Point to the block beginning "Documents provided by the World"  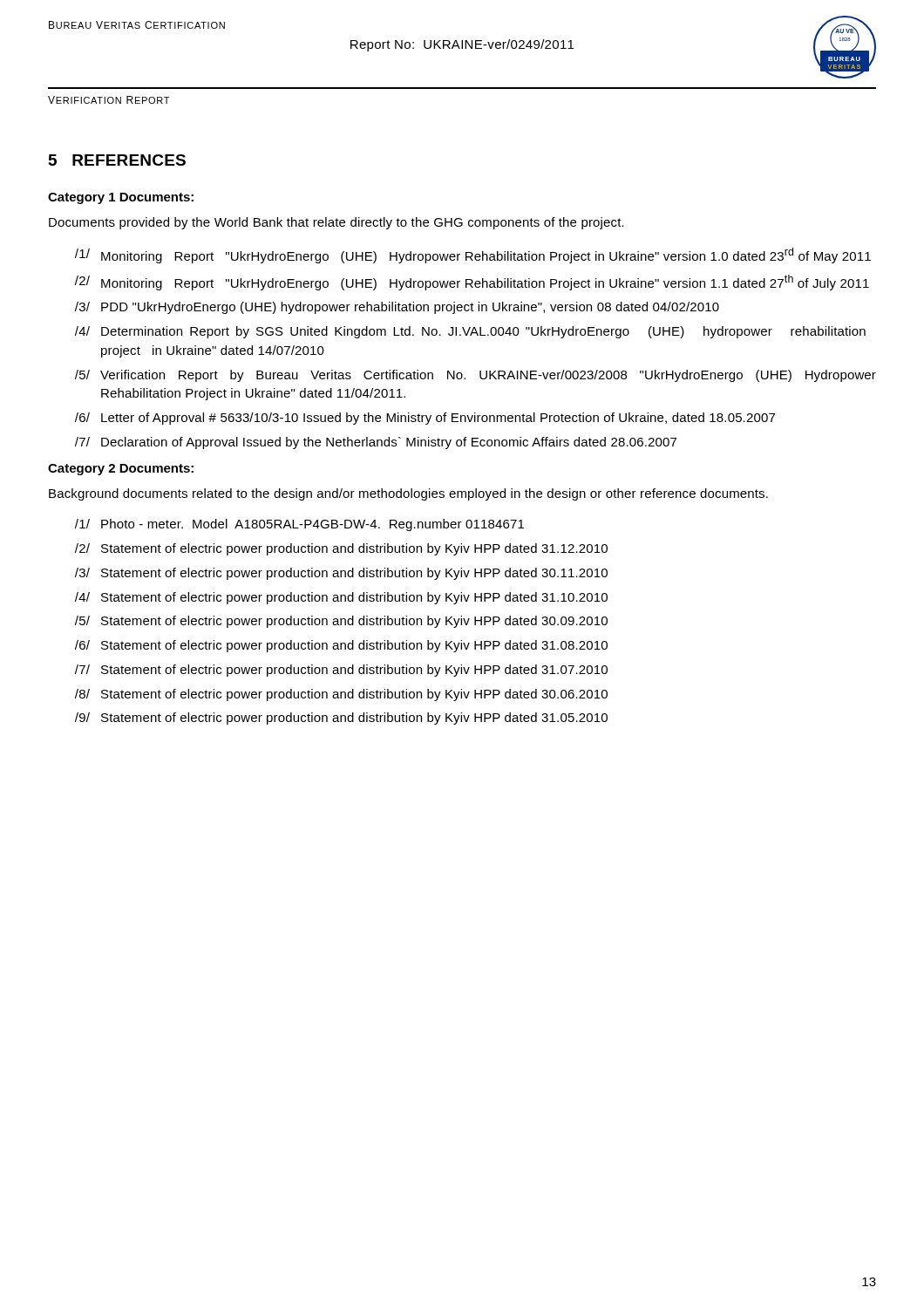(x=336, y=222)
